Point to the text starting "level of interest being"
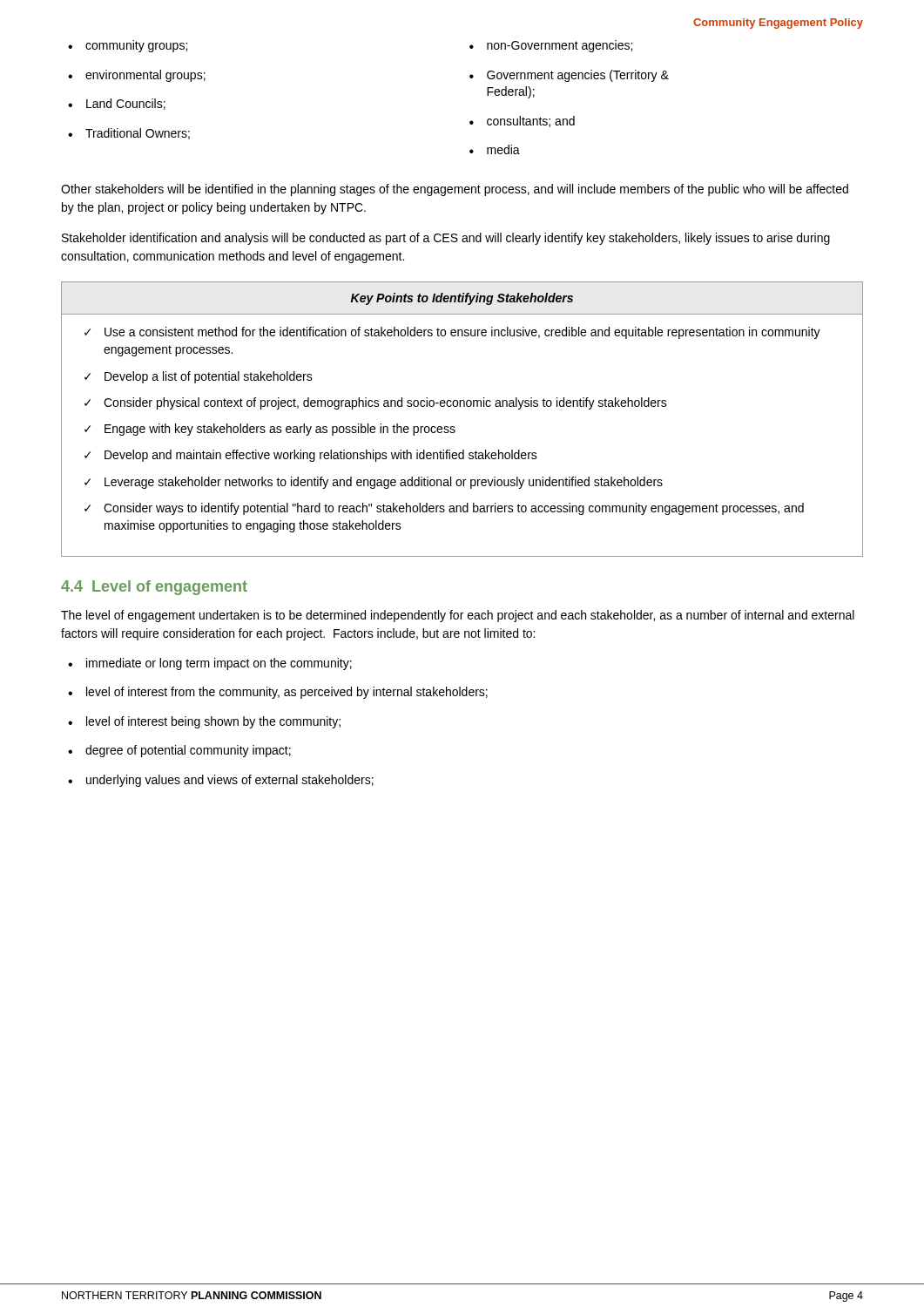The height and width of the screenshot is (1307, 924). (213, 721)
